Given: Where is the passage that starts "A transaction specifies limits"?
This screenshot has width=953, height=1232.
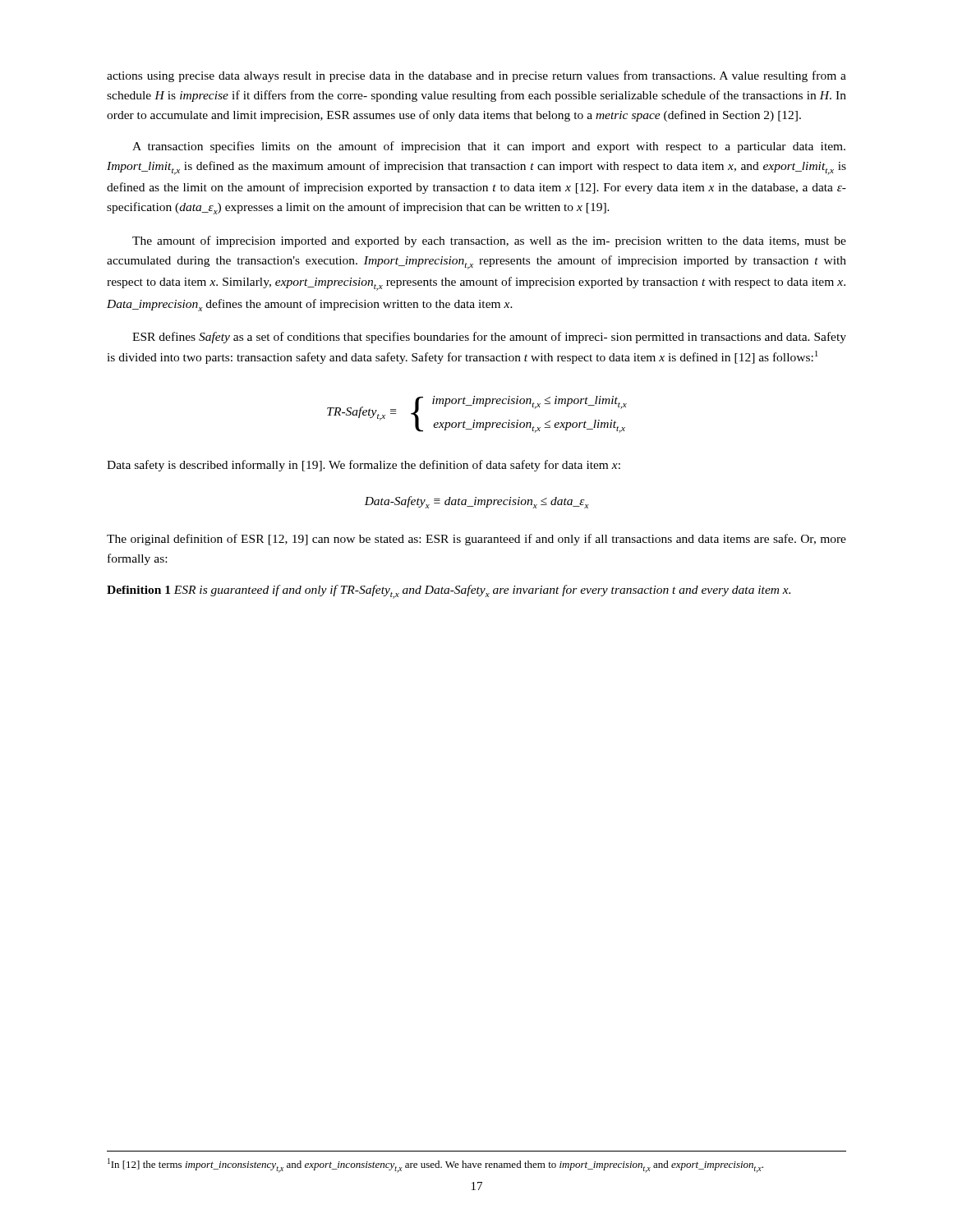Looking at the screenshot, I should pos(476,178).
